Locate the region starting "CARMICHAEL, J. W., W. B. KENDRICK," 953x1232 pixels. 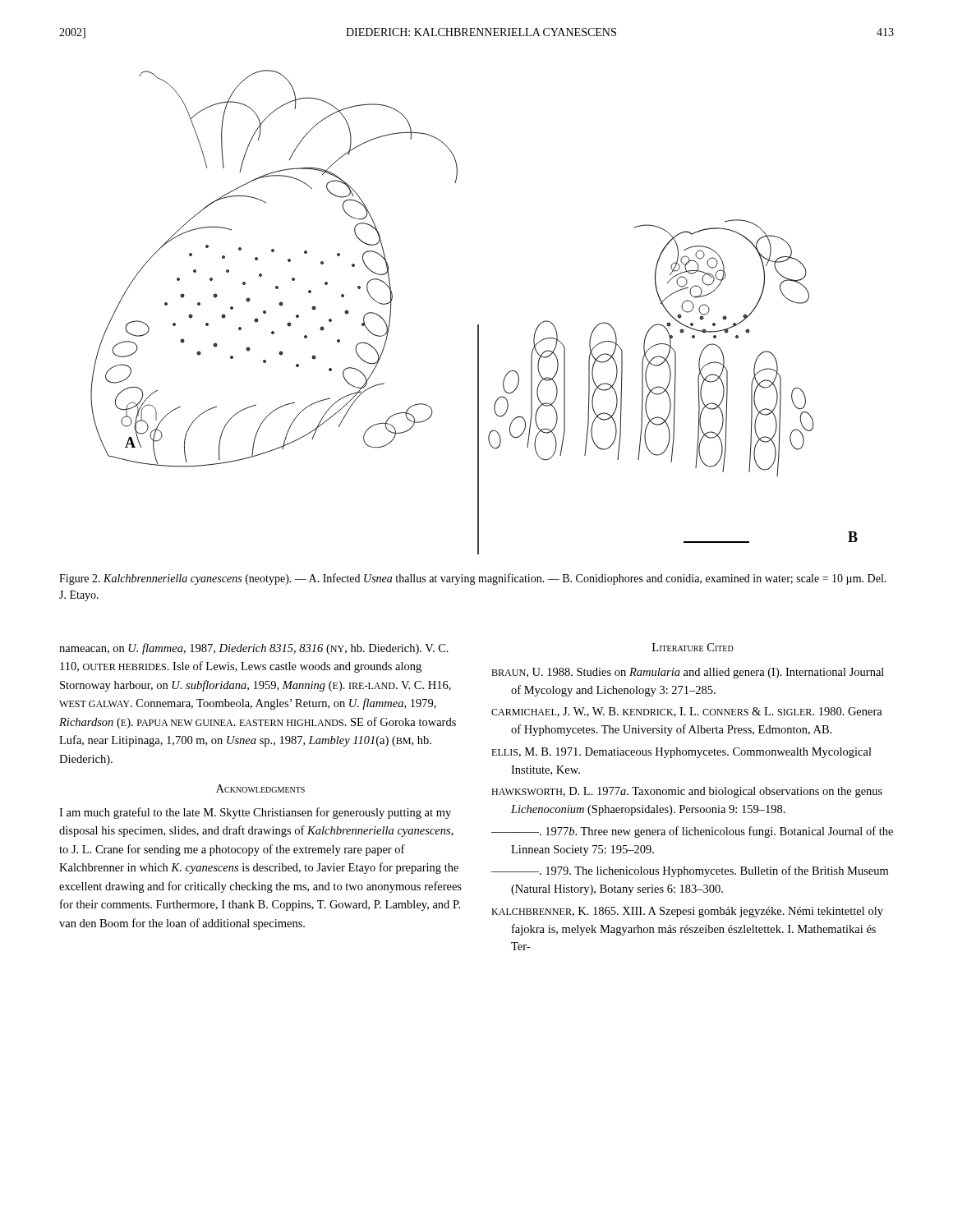(x=687, y=720)
